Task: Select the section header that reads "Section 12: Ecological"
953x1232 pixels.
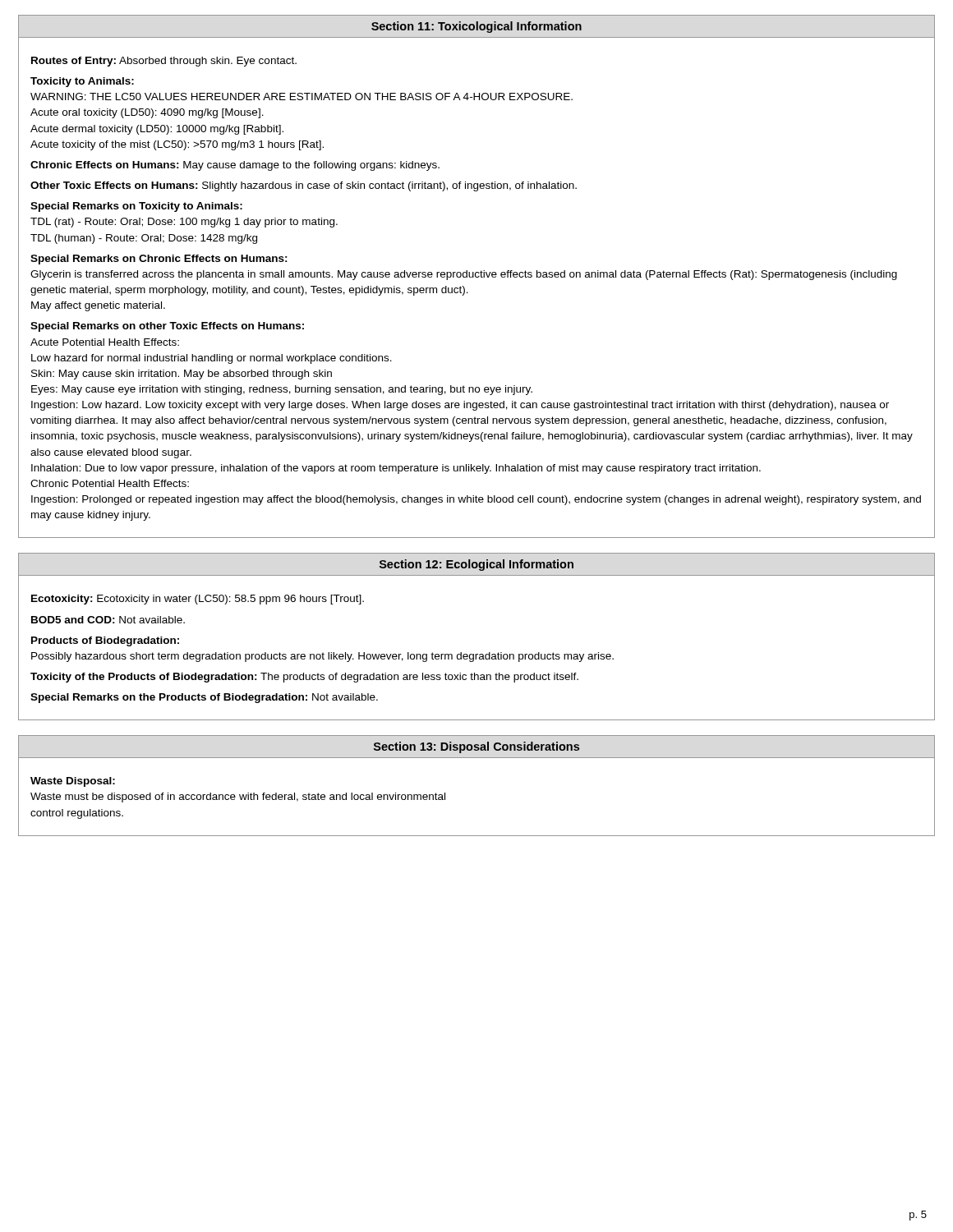Action: pos(476,633)
